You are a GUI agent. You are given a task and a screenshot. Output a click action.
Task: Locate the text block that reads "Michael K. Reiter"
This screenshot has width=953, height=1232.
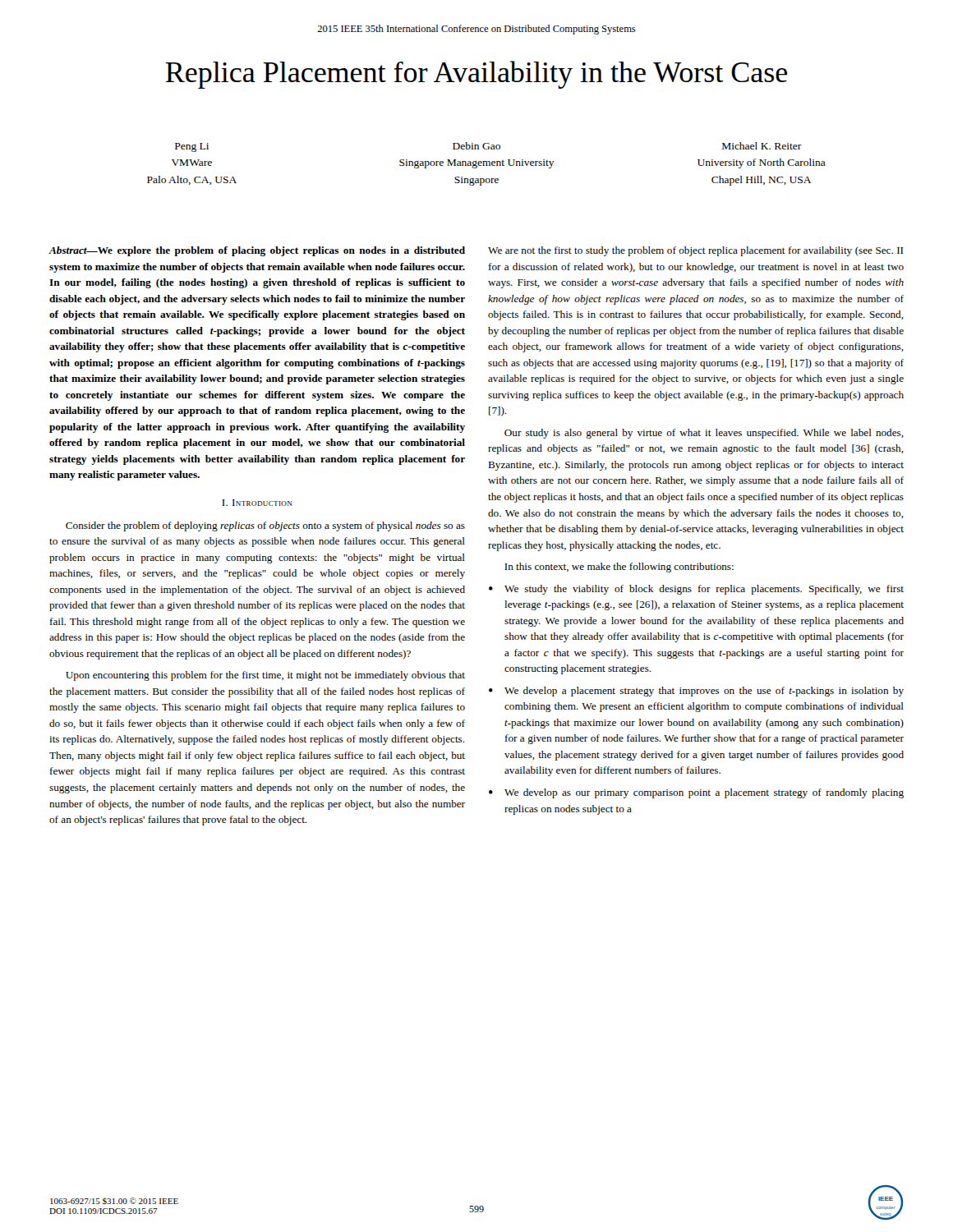click(761, 162)
